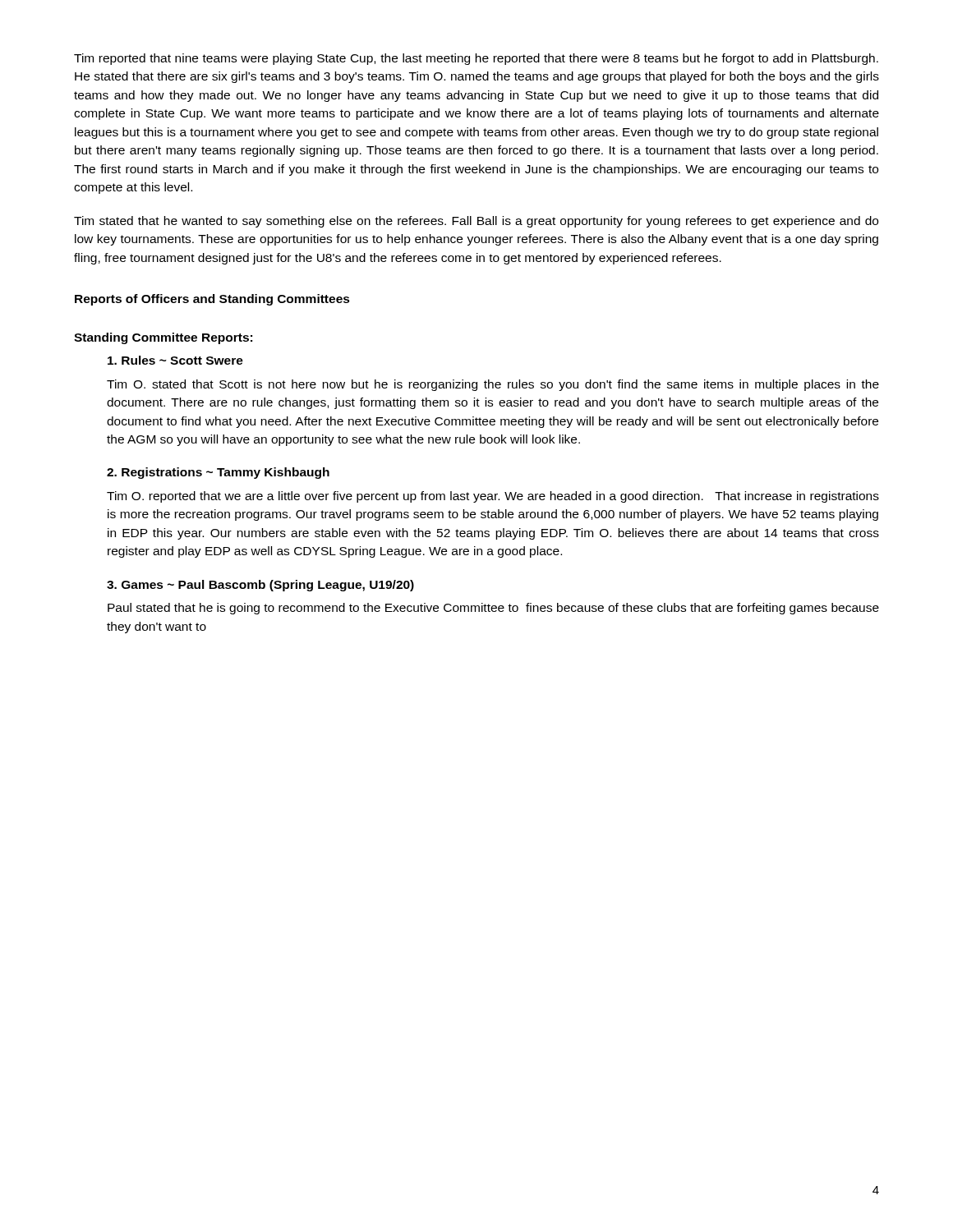This screenshot has height=1232, width=953.
Task: Click on the list item that says "2. Registrations ~"
Action: pos(493,512)
